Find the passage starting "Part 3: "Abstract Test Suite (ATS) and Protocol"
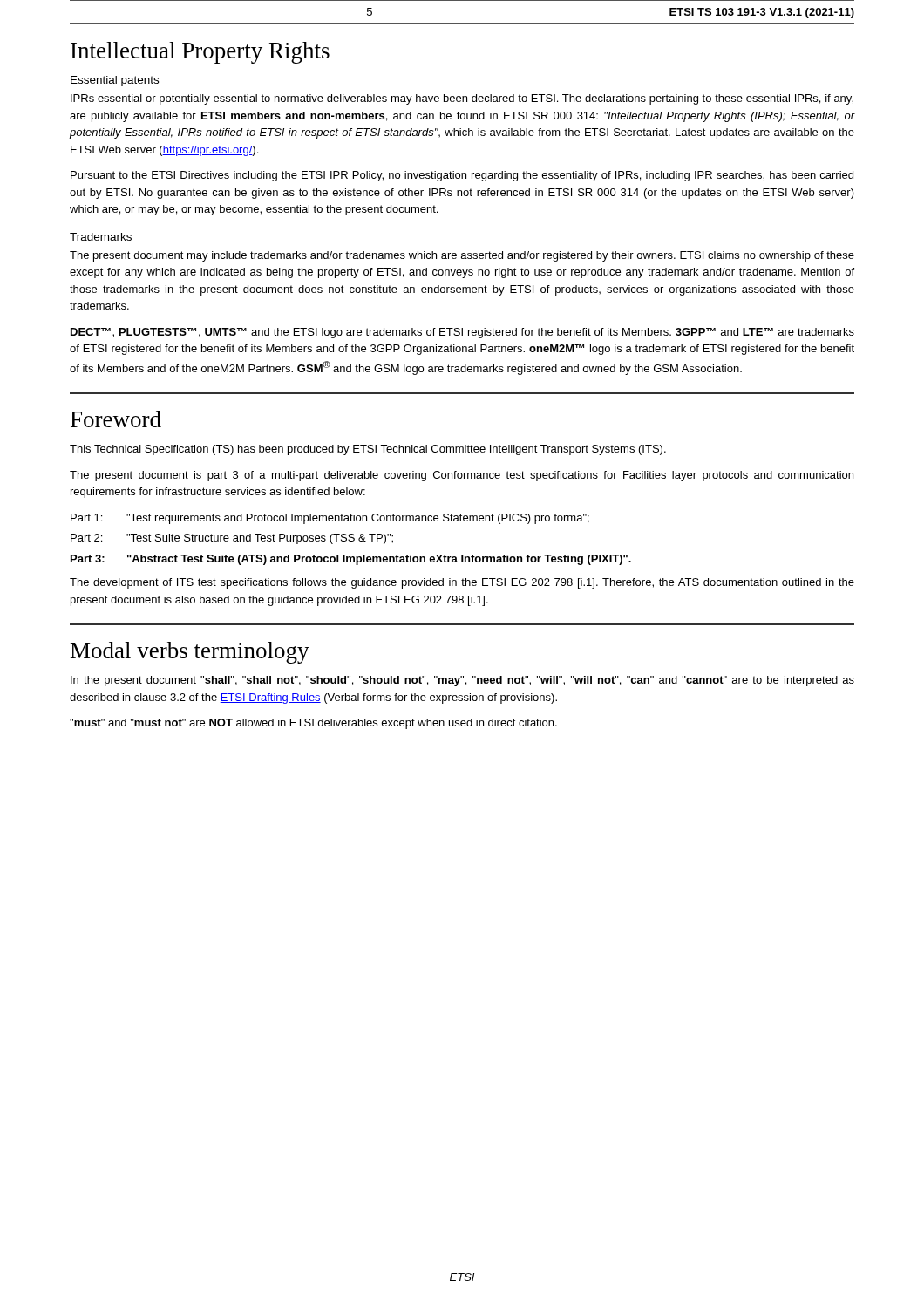 pos(462,559)
